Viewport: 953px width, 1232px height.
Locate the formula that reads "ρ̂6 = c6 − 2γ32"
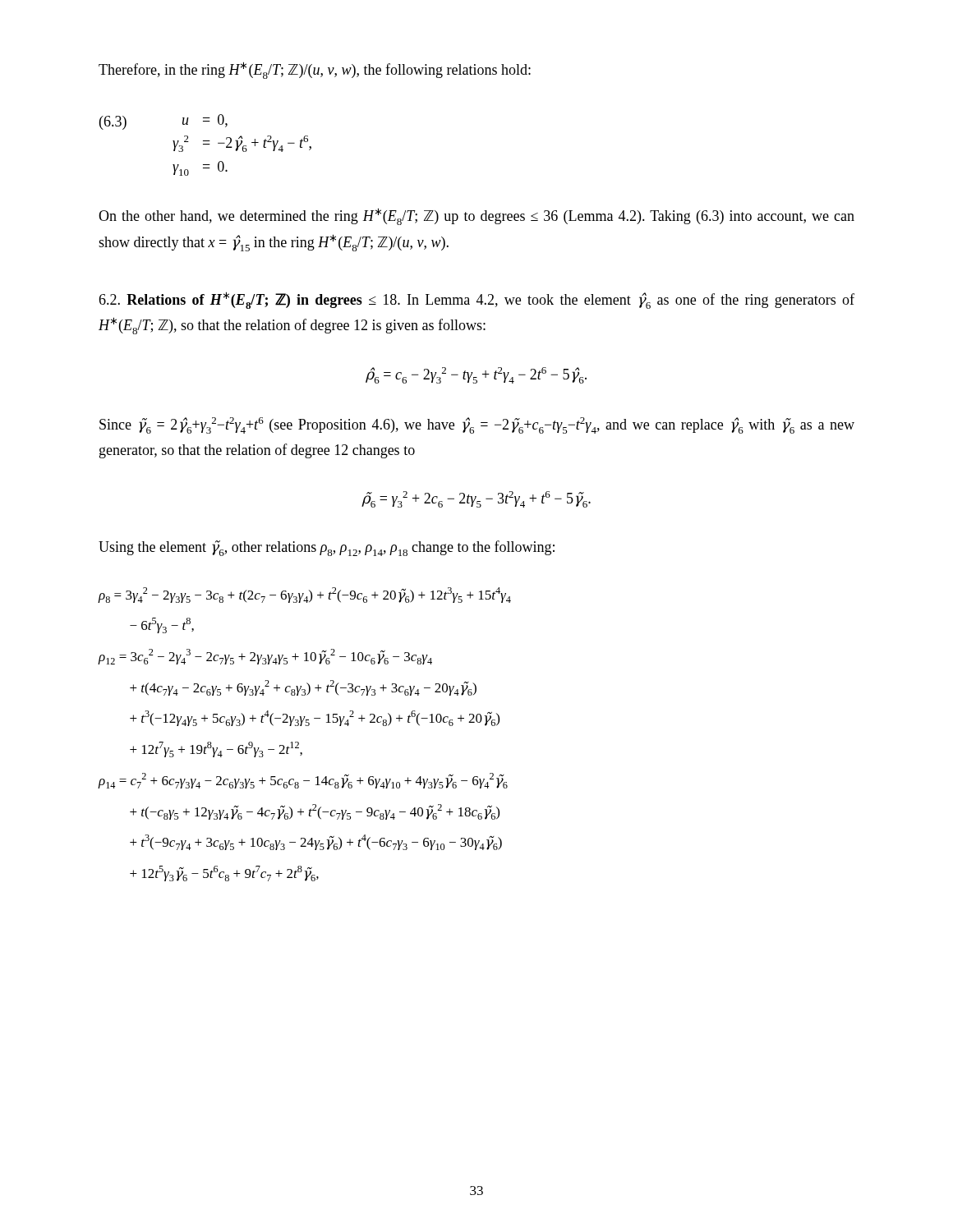coord(476,375)
